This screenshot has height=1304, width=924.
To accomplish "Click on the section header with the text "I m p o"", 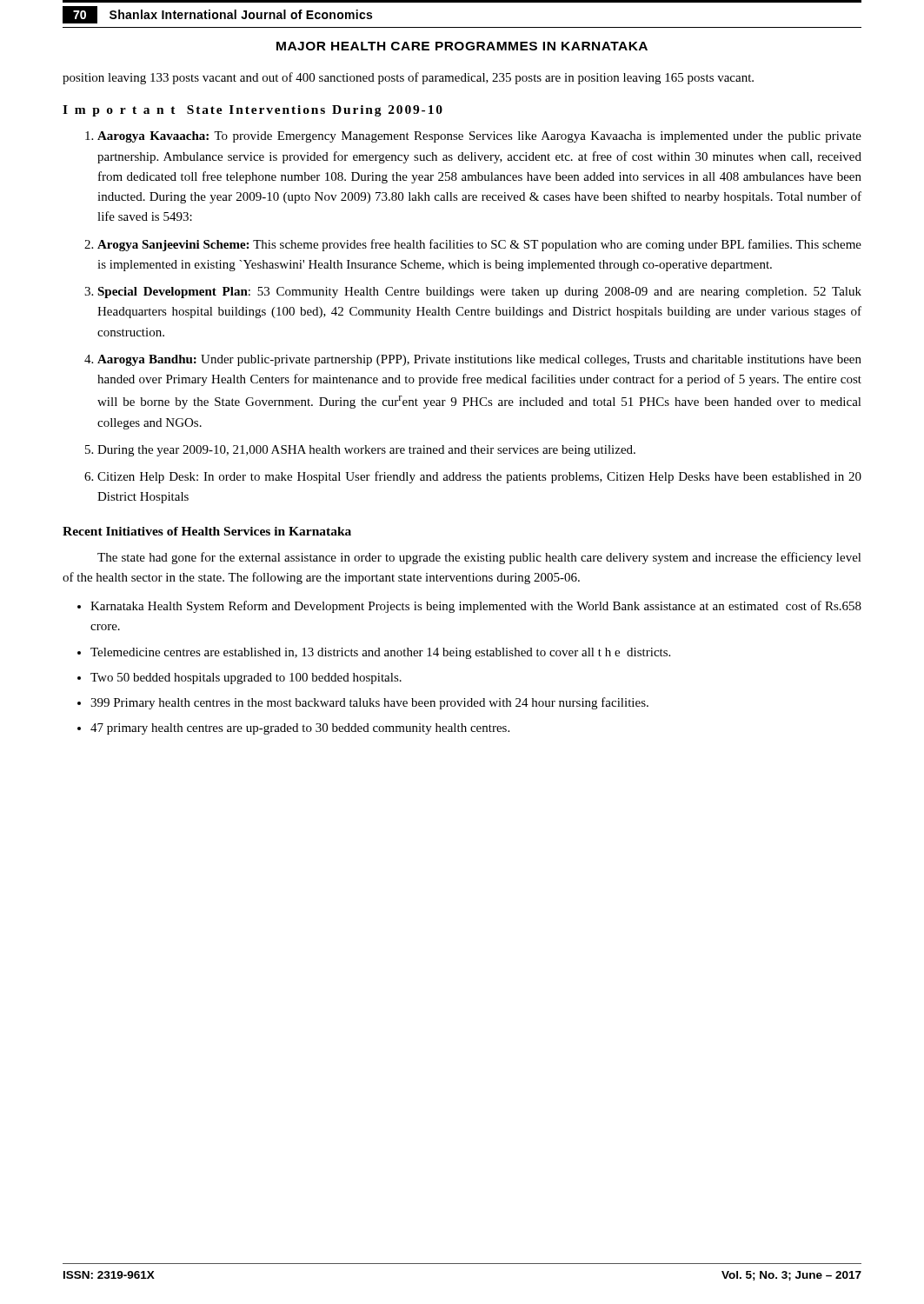I will coord(253,109).
